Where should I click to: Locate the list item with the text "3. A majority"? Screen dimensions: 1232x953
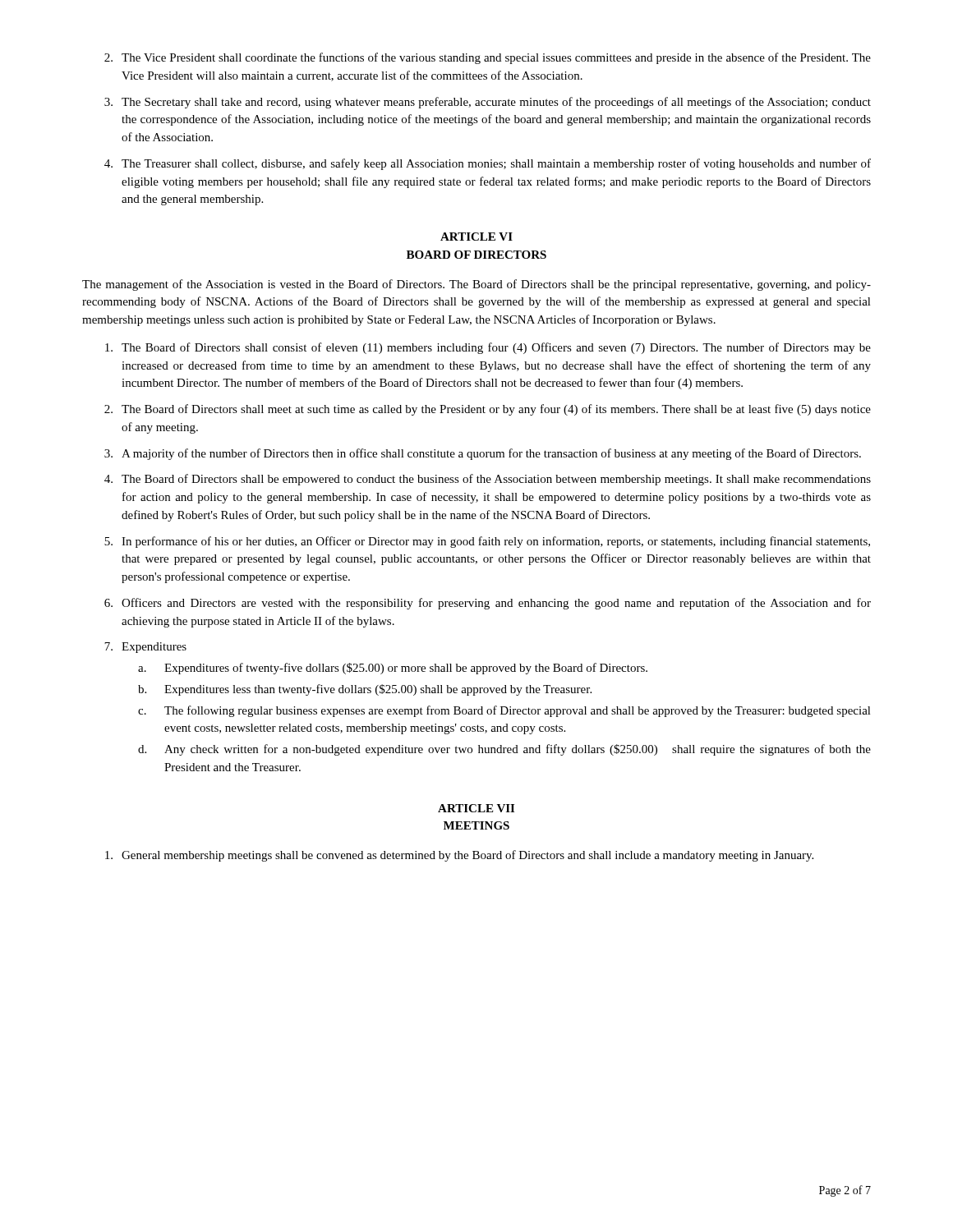coord(476,454)
